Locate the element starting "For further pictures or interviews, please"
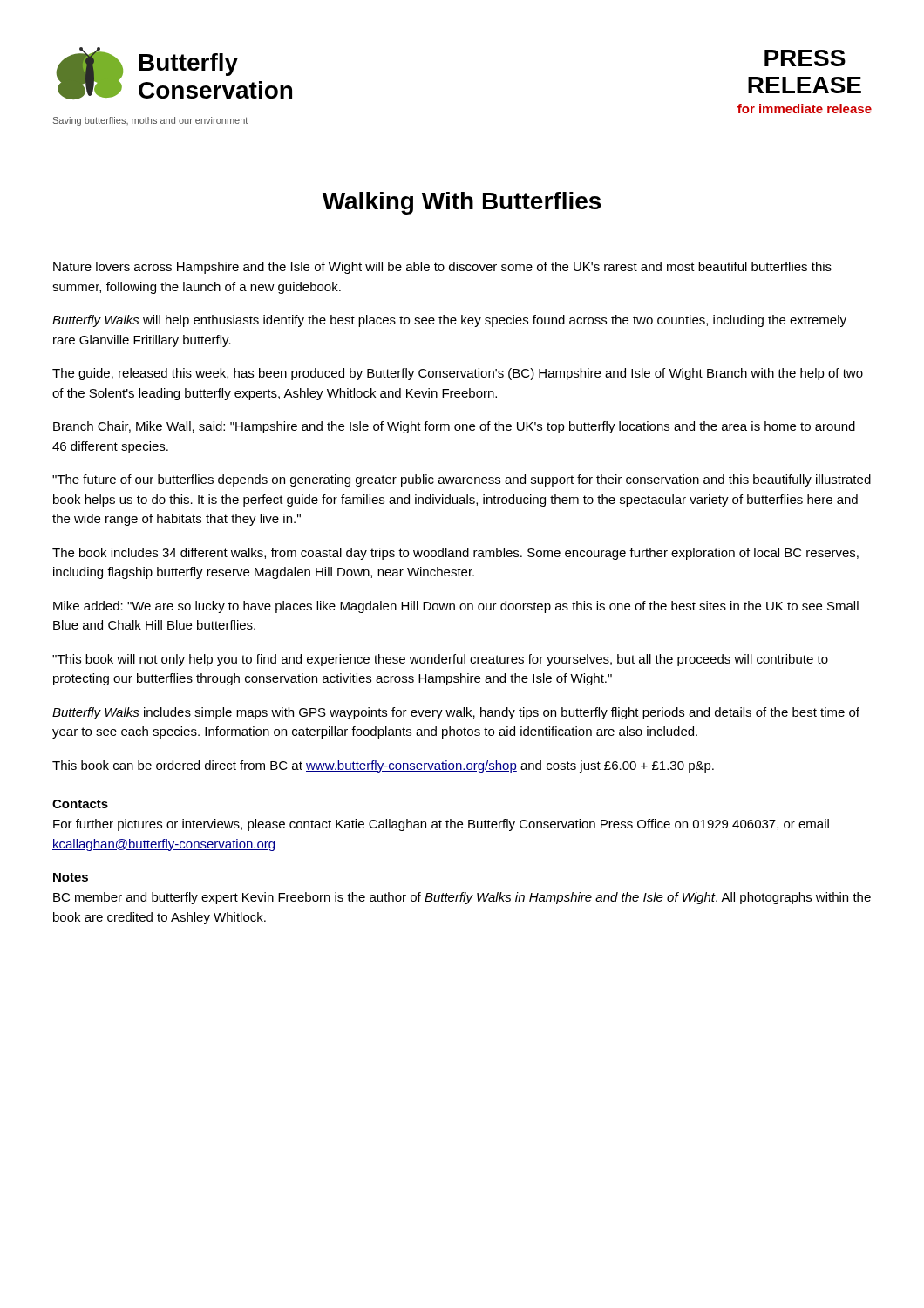The height and width of the screenshot is (1308, 924). [x=441, y=833]
